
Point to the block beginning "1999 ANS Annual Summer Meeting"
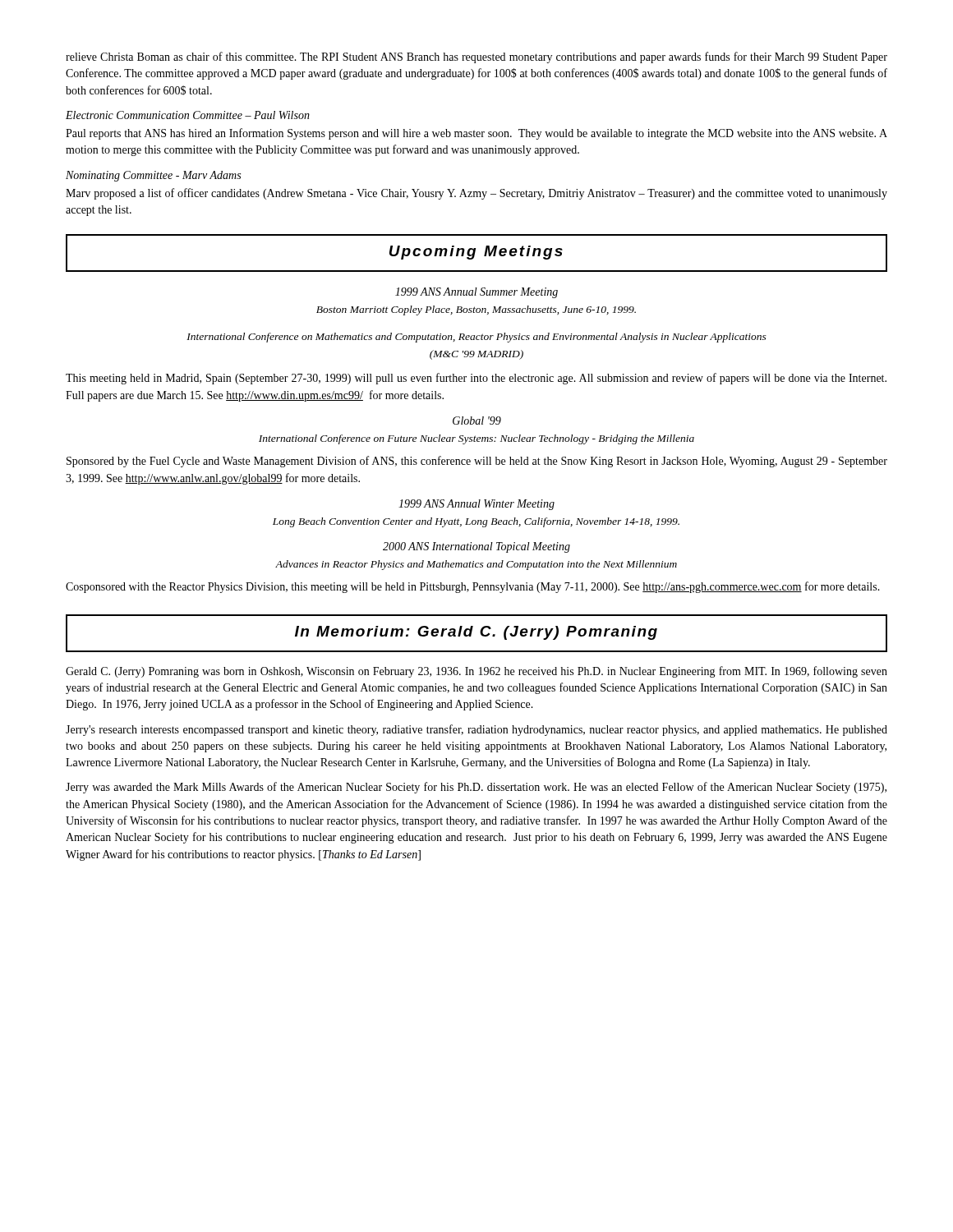click(x=476, y=300)
